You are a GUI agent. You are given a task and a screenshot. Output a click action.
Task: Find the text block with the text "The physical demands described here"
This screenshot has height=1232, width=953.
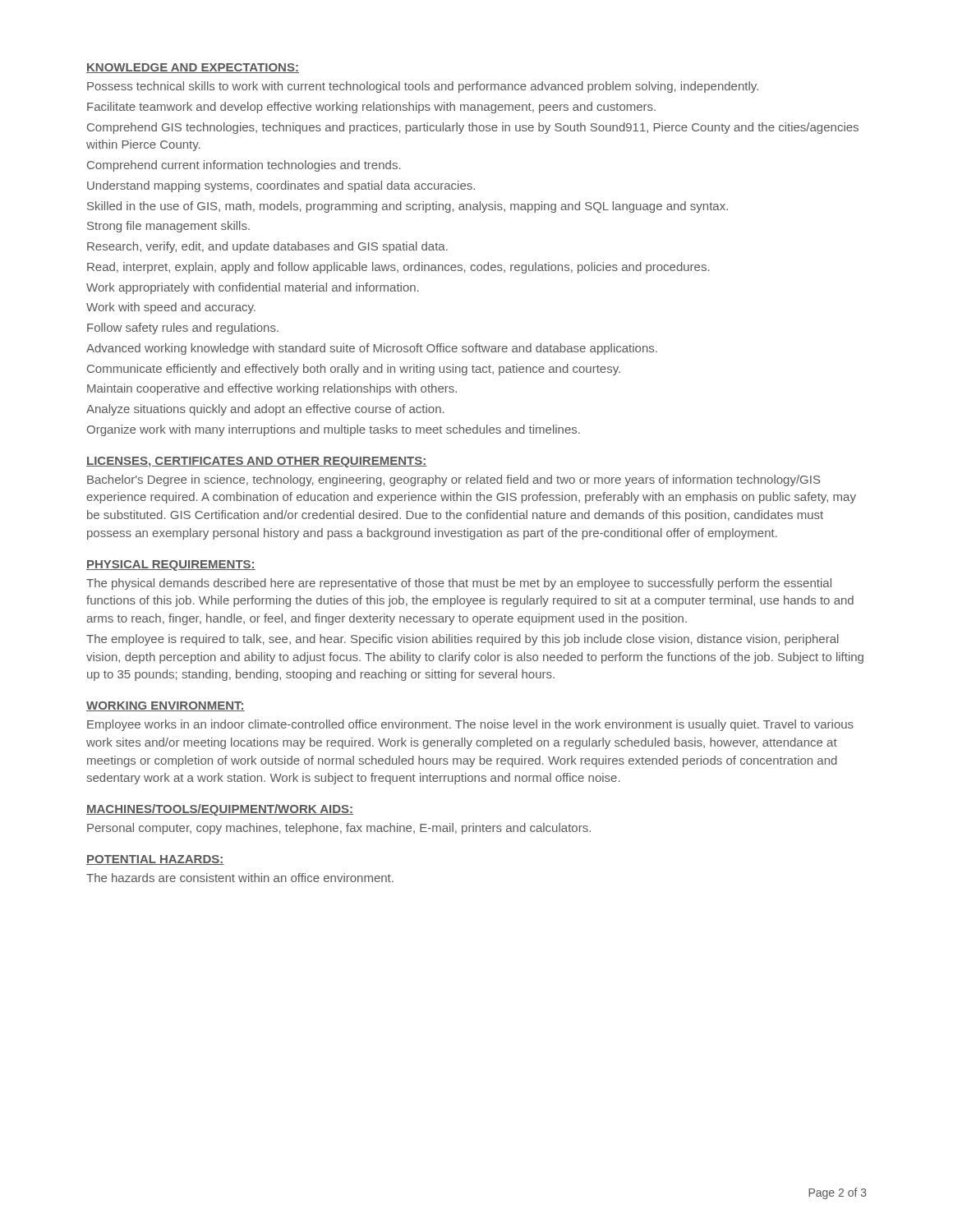point(476,629)
